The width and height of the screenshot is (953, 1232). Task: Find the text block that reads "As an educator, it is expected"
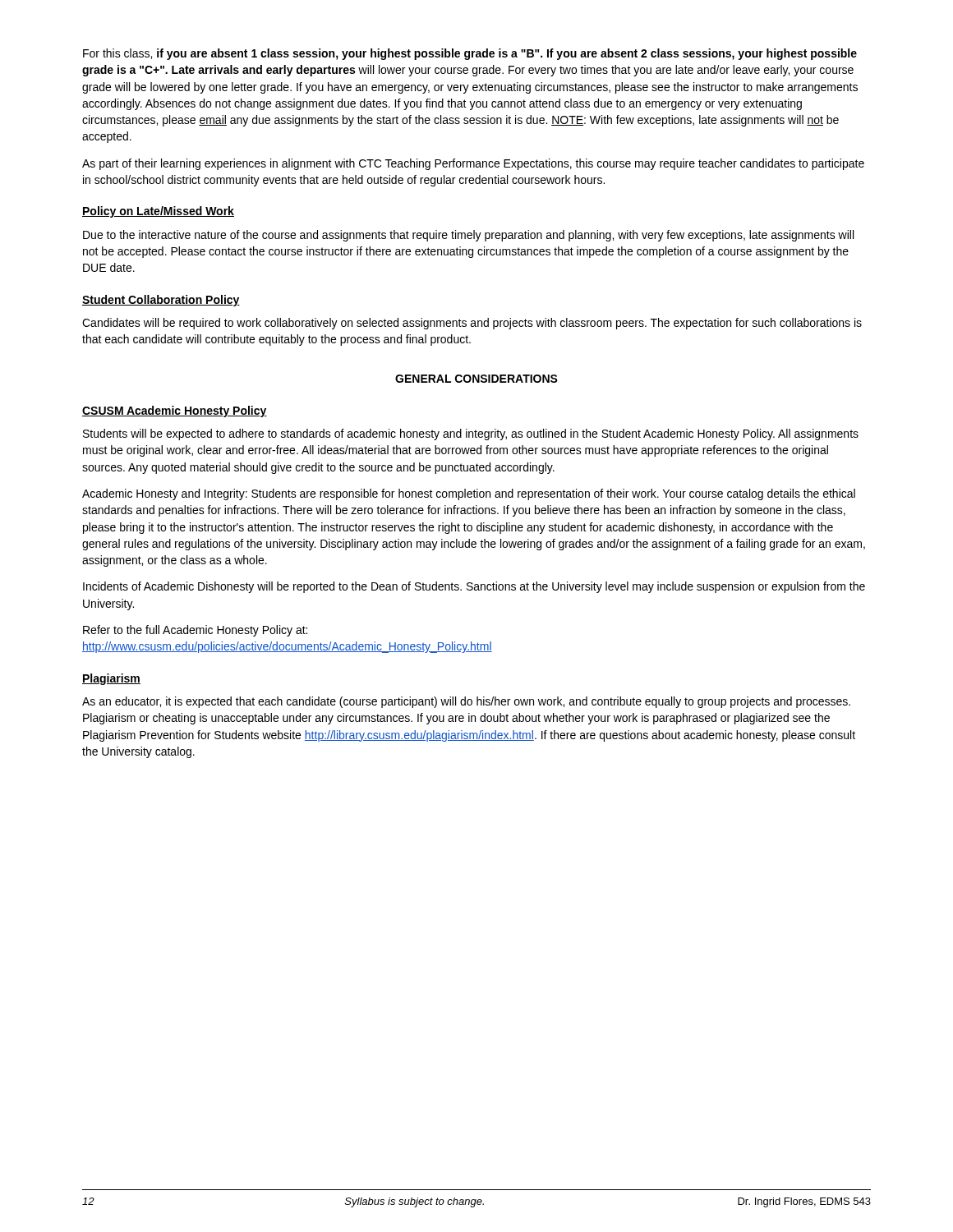tap(476, 726)
